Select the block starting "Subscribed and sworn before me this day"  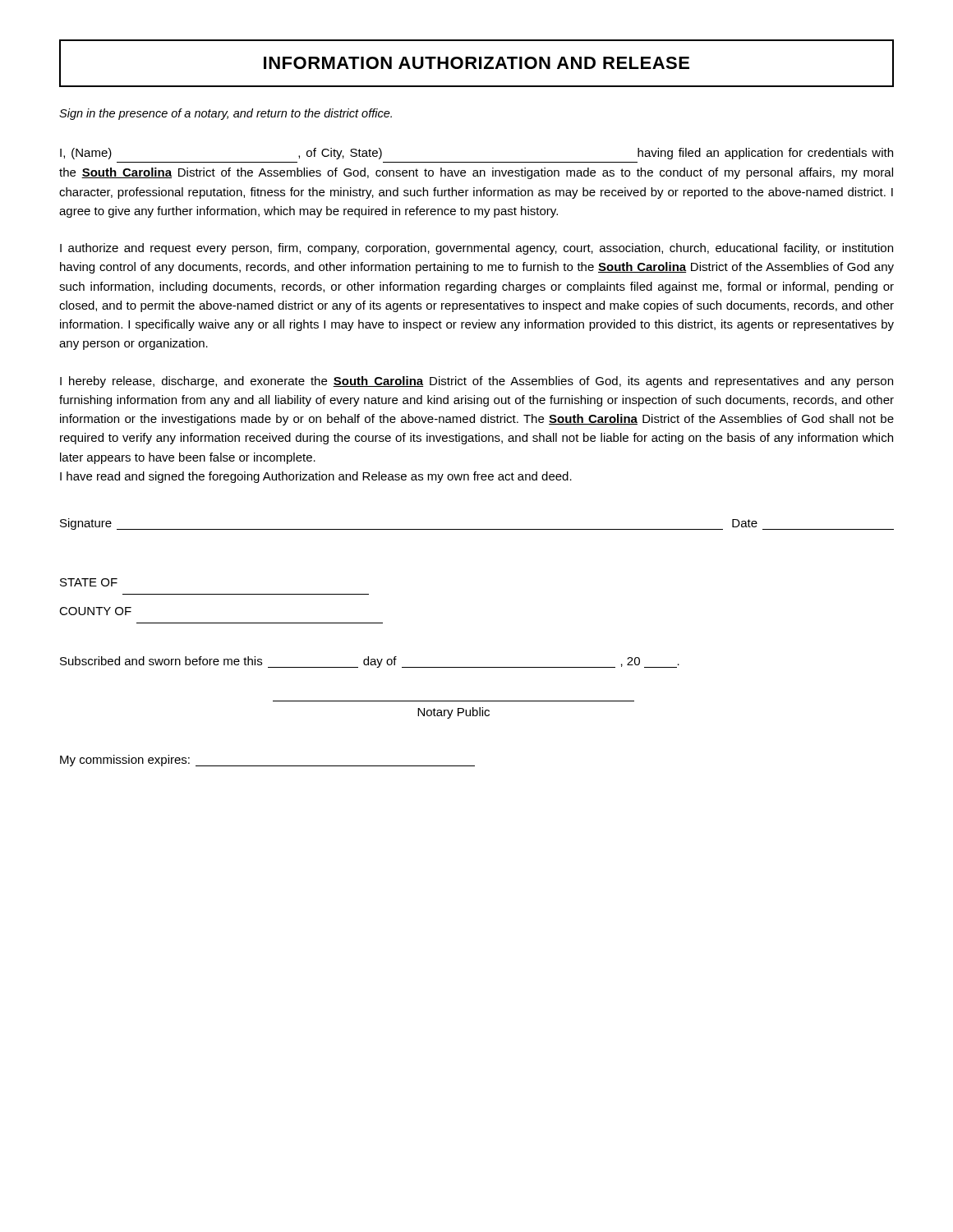(x=370, y=660)
